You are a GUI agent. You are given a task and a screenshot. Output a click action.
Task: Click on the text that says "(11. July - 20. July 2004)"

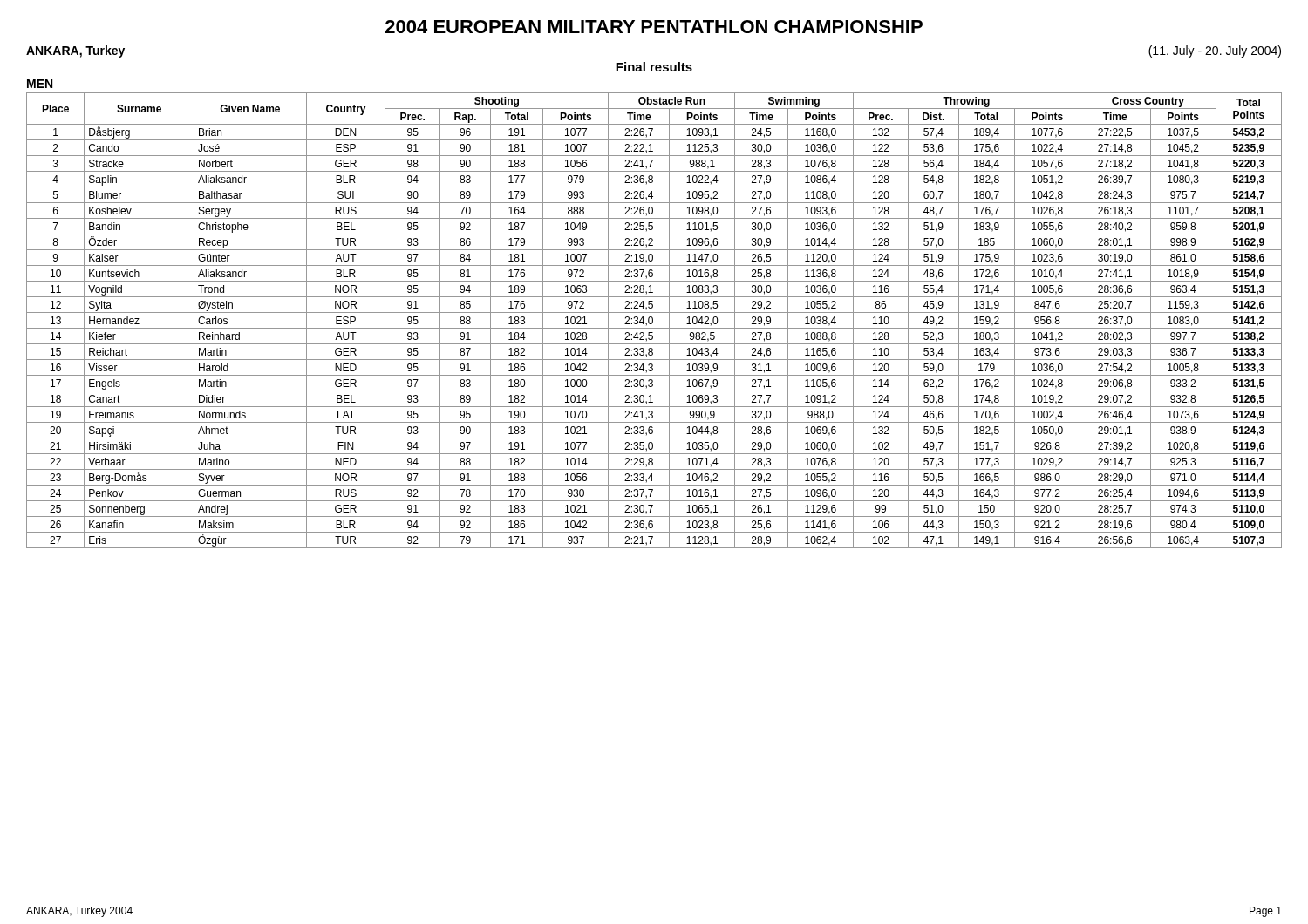[x=1215, y=51]
